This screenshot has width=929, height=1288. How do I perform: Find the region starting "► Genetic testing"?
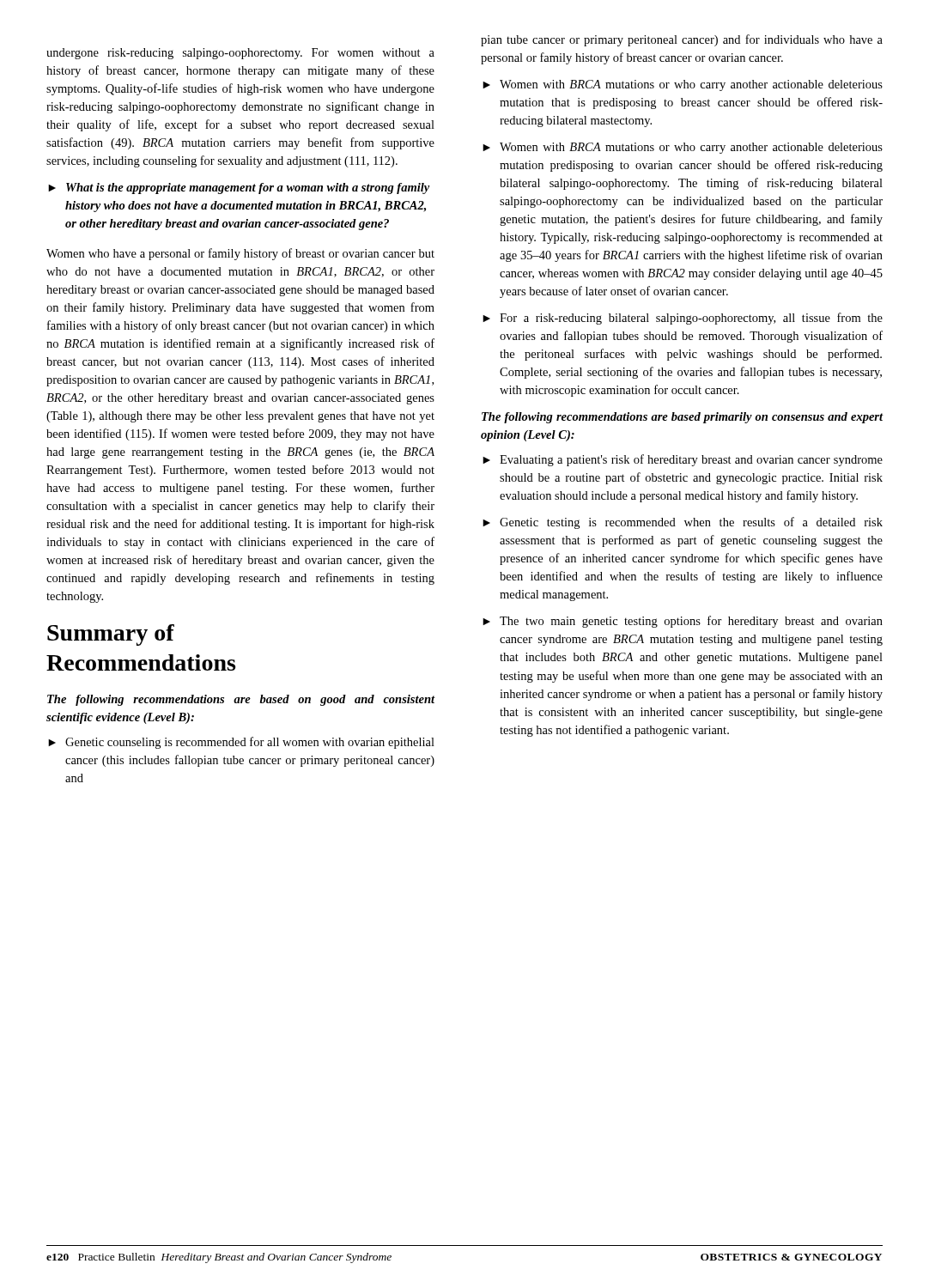coord(682,559)
